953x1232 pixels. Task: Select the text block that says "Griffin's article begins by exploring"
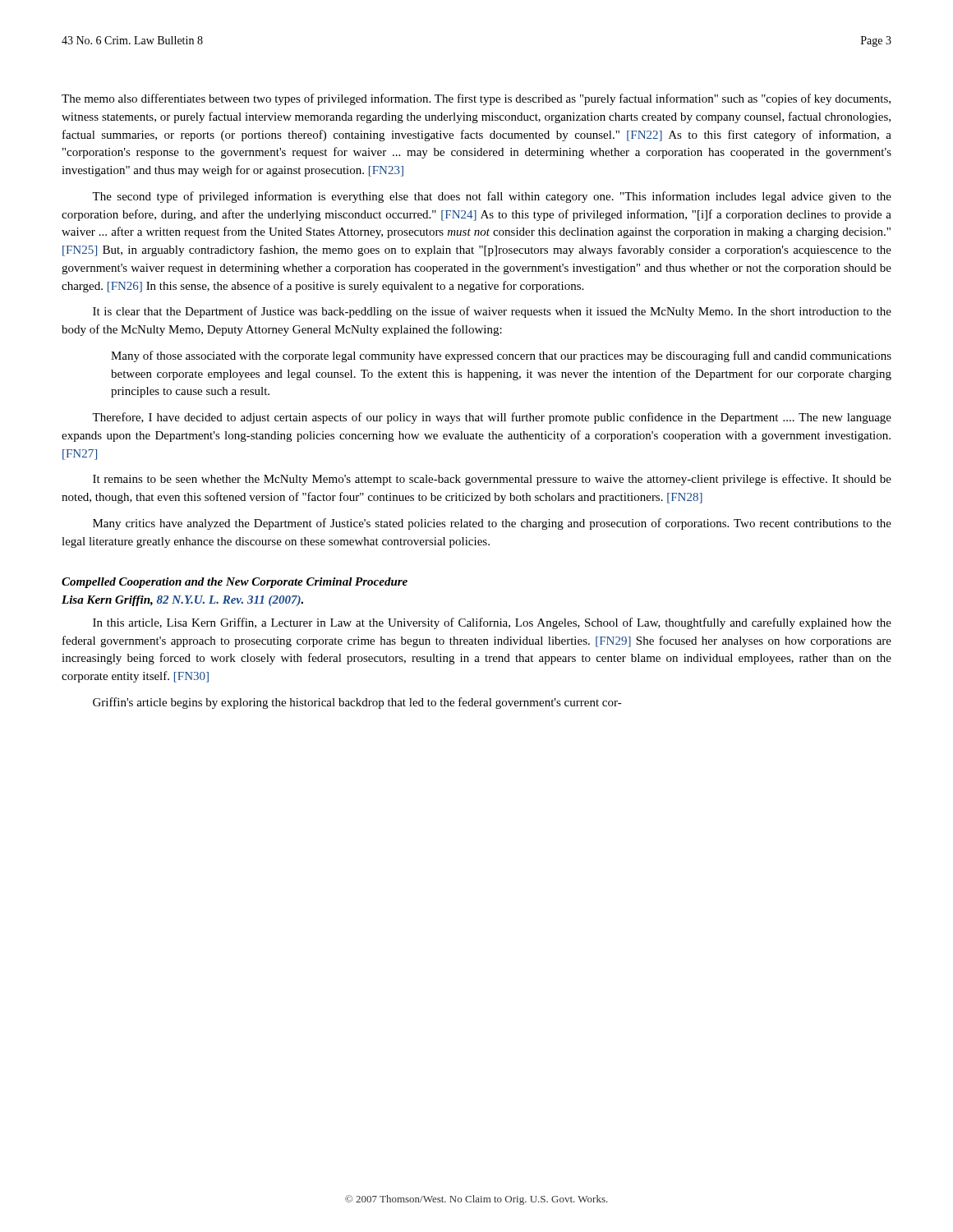[476, 703]
